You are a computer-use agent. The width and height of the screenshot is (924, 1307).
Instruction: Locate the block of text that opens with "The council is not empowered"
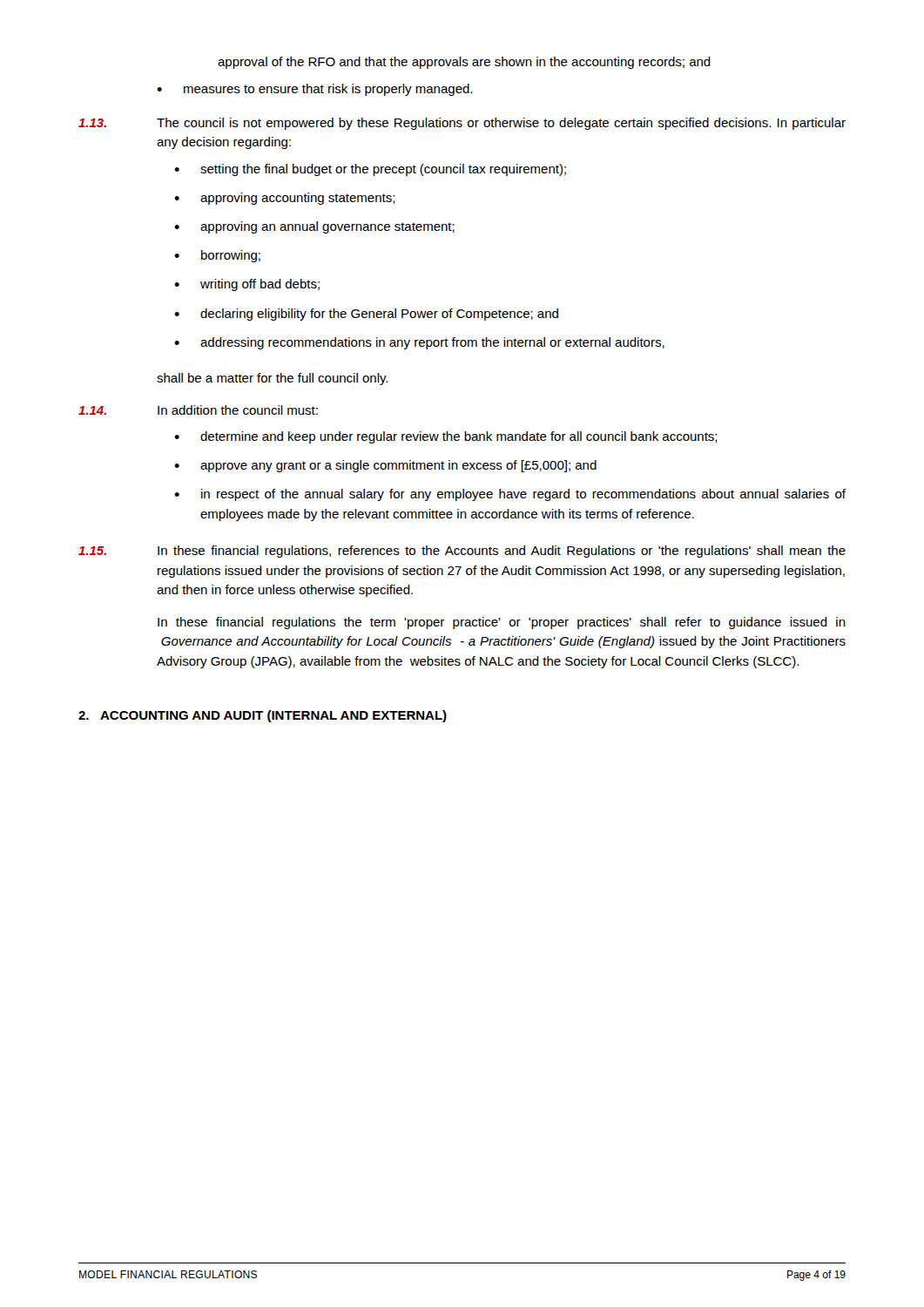tap(501, 124)
